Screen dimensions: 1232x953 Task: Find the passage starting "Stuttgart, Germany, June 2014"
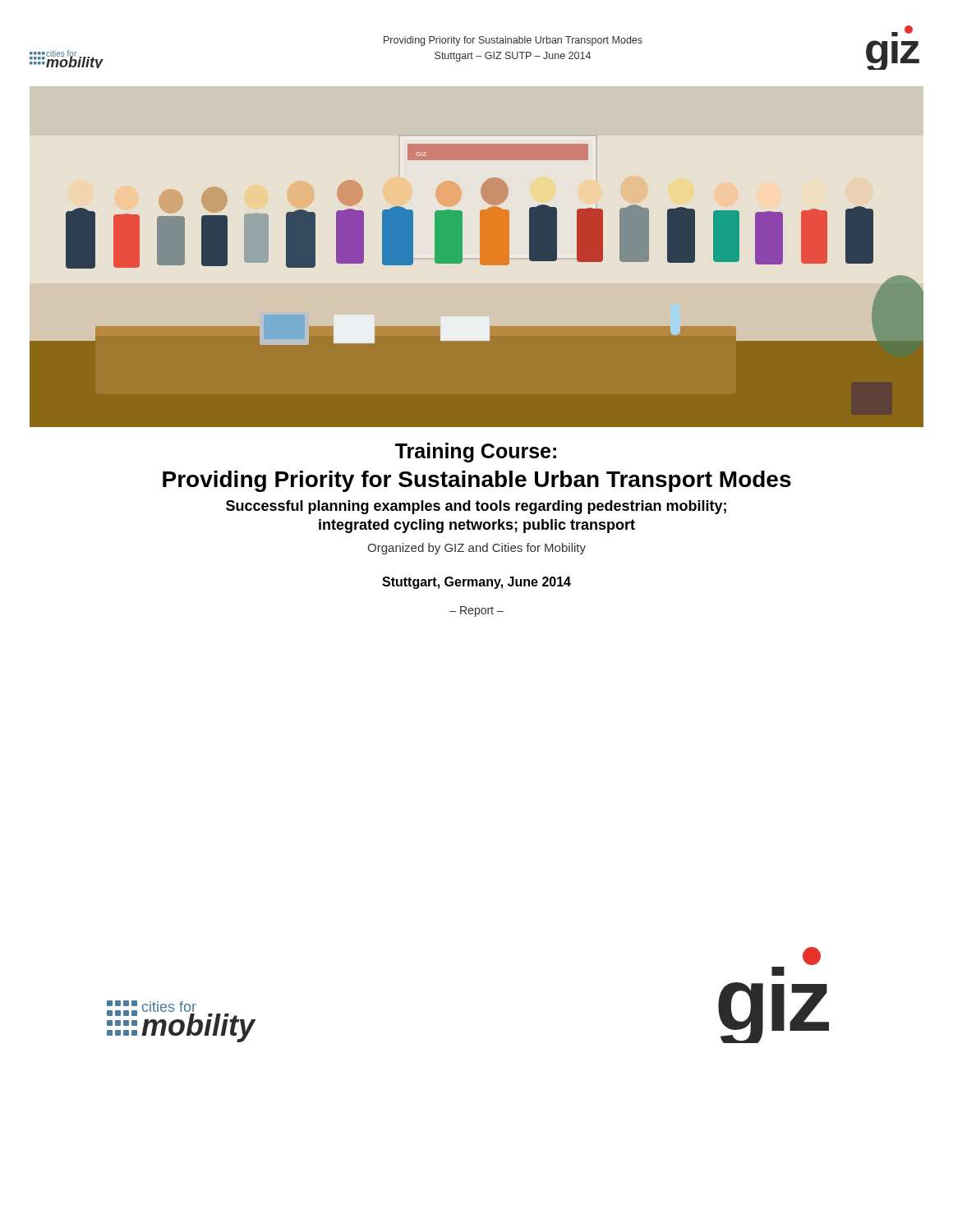coord(476,582)
